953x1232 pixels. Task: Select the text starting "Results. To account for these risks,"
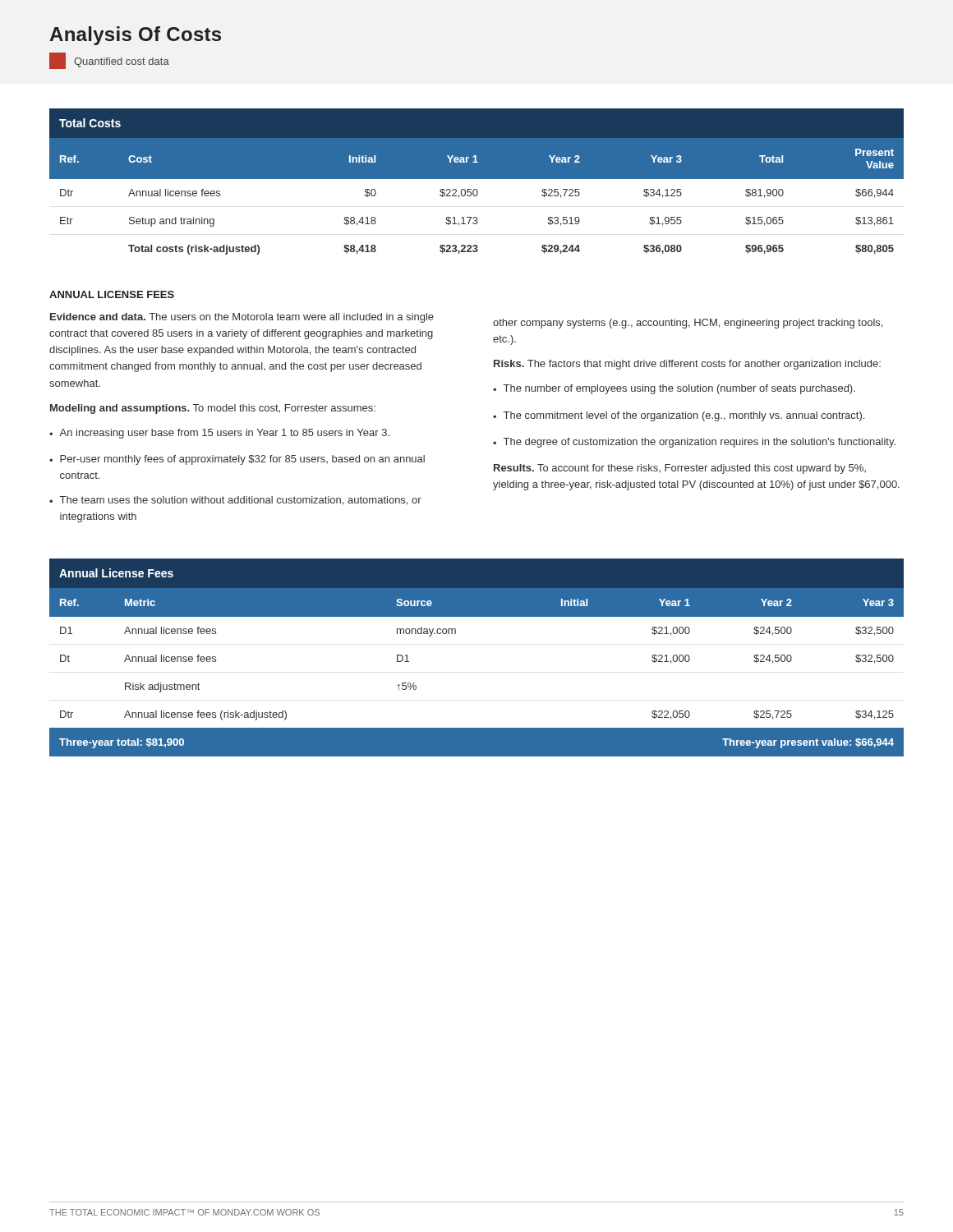(x=697, y=476)
